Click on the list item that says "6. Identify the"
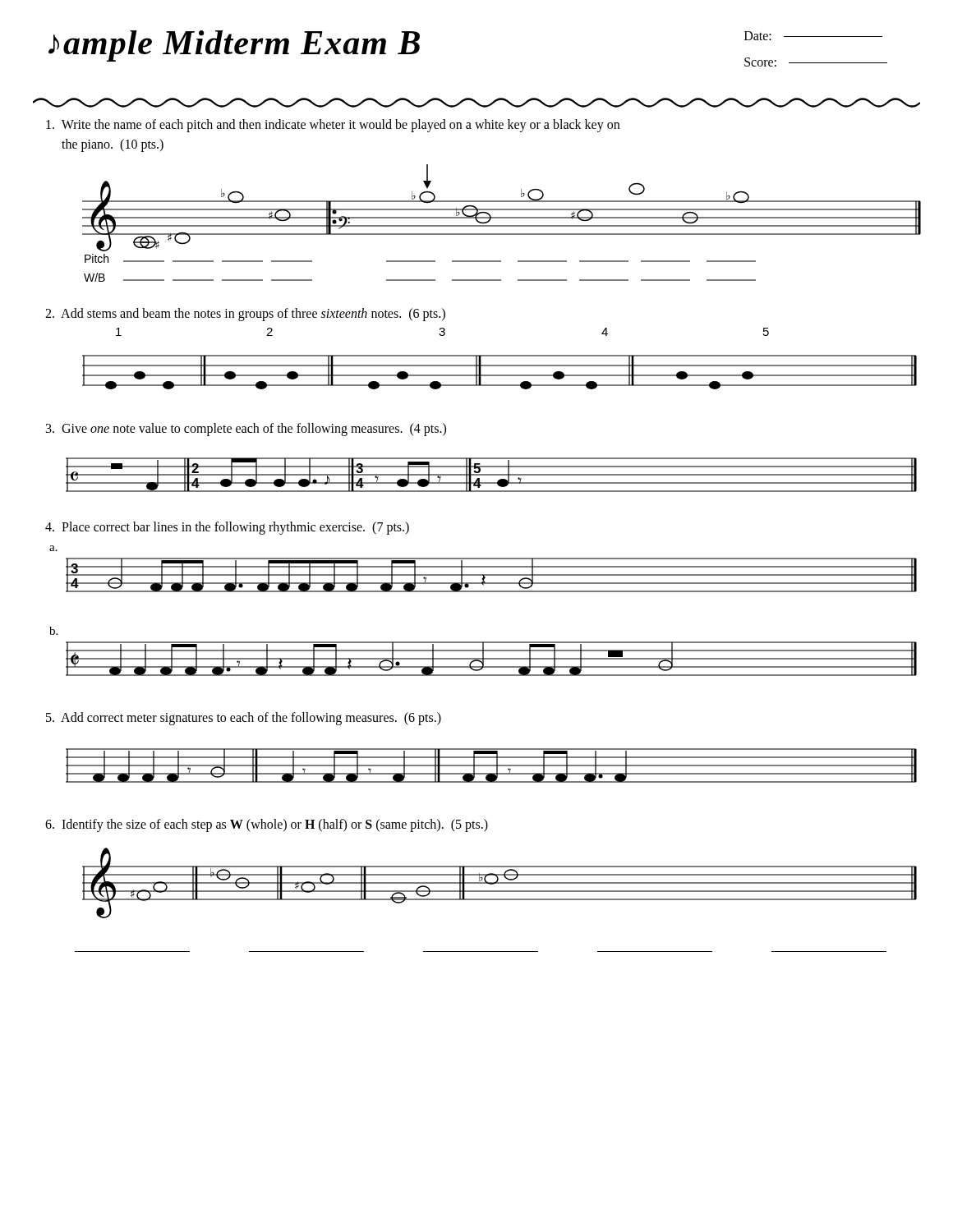Image resolution: width=953 pixels, height=1232 pixels. pyautogui.click(x=267, y=824)
